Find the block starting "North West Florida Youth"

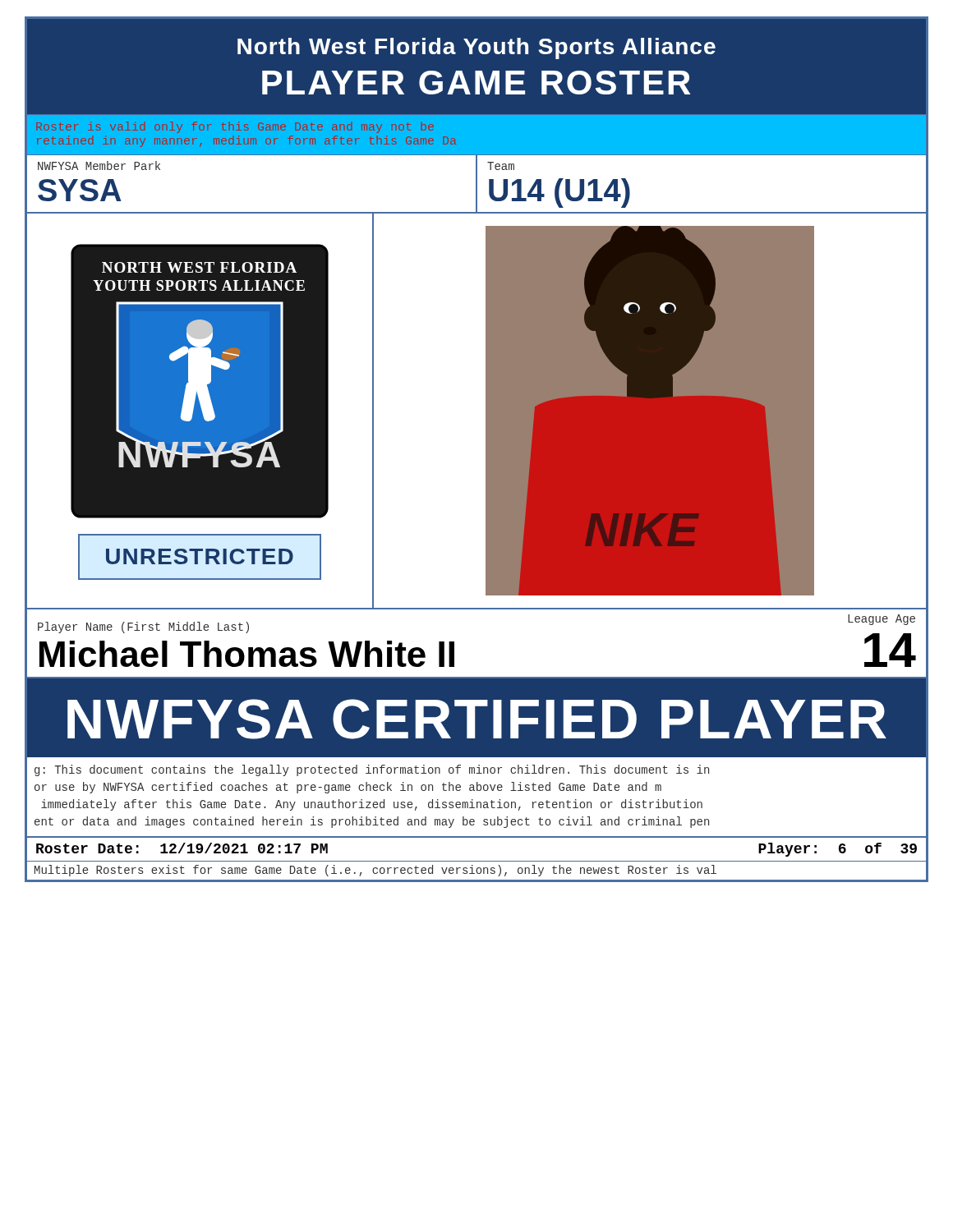(x=476, y=68)
